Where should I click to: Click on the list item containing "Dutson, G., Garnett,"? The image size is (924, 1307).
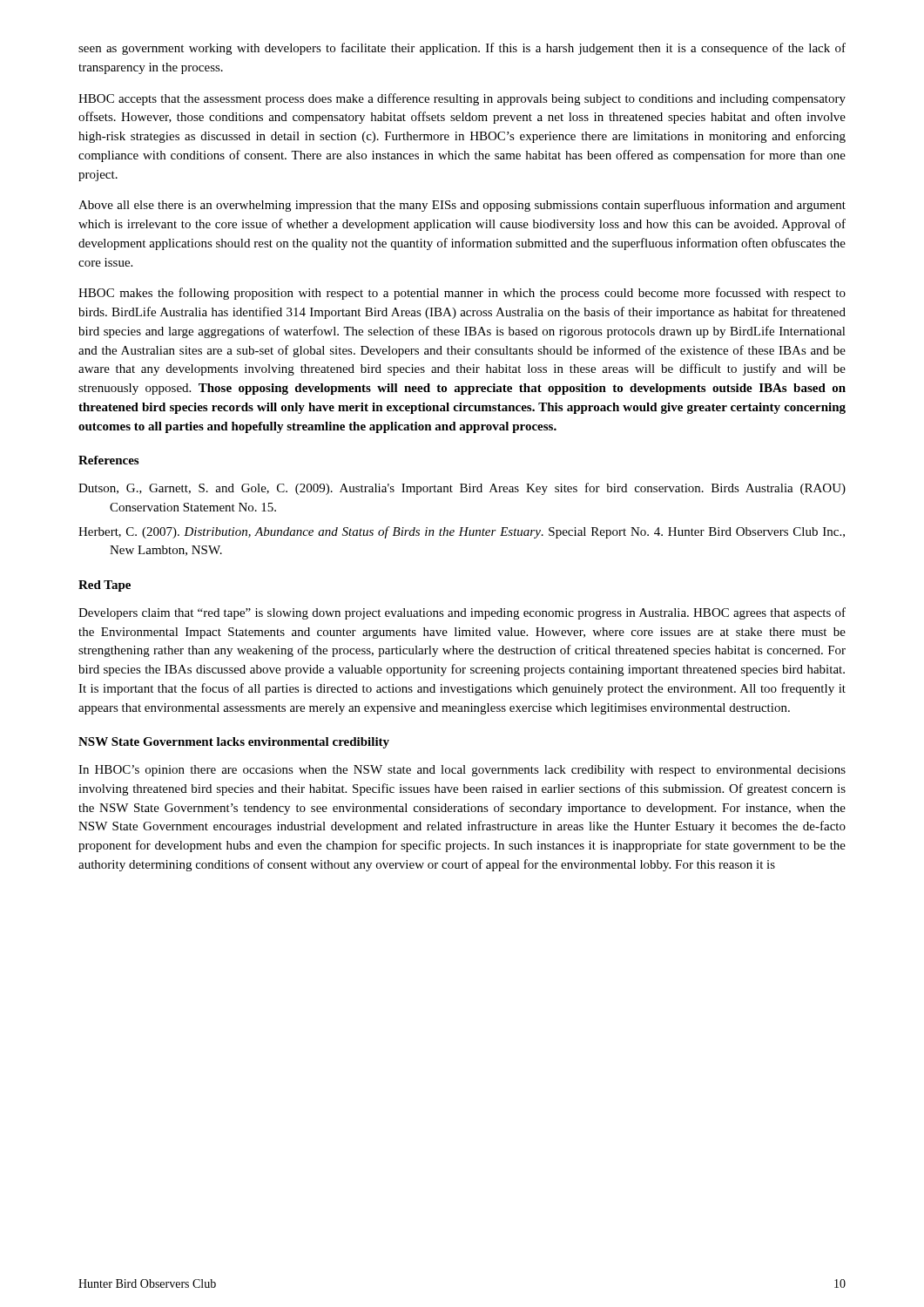click(x=462, y=498)
